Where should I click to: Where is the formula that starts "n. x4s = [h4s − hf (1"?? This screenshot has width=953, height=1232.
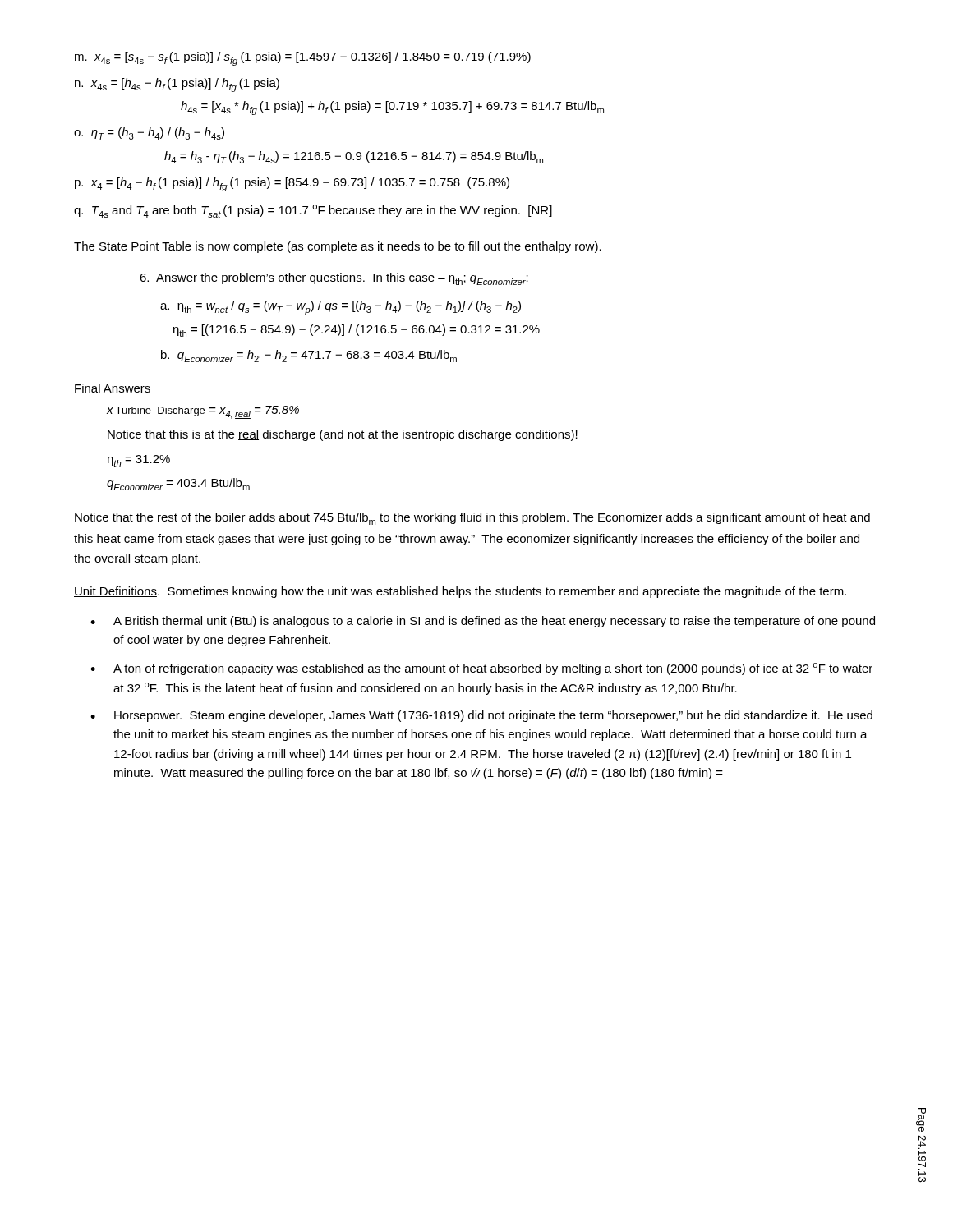click(x=177, y=84)
